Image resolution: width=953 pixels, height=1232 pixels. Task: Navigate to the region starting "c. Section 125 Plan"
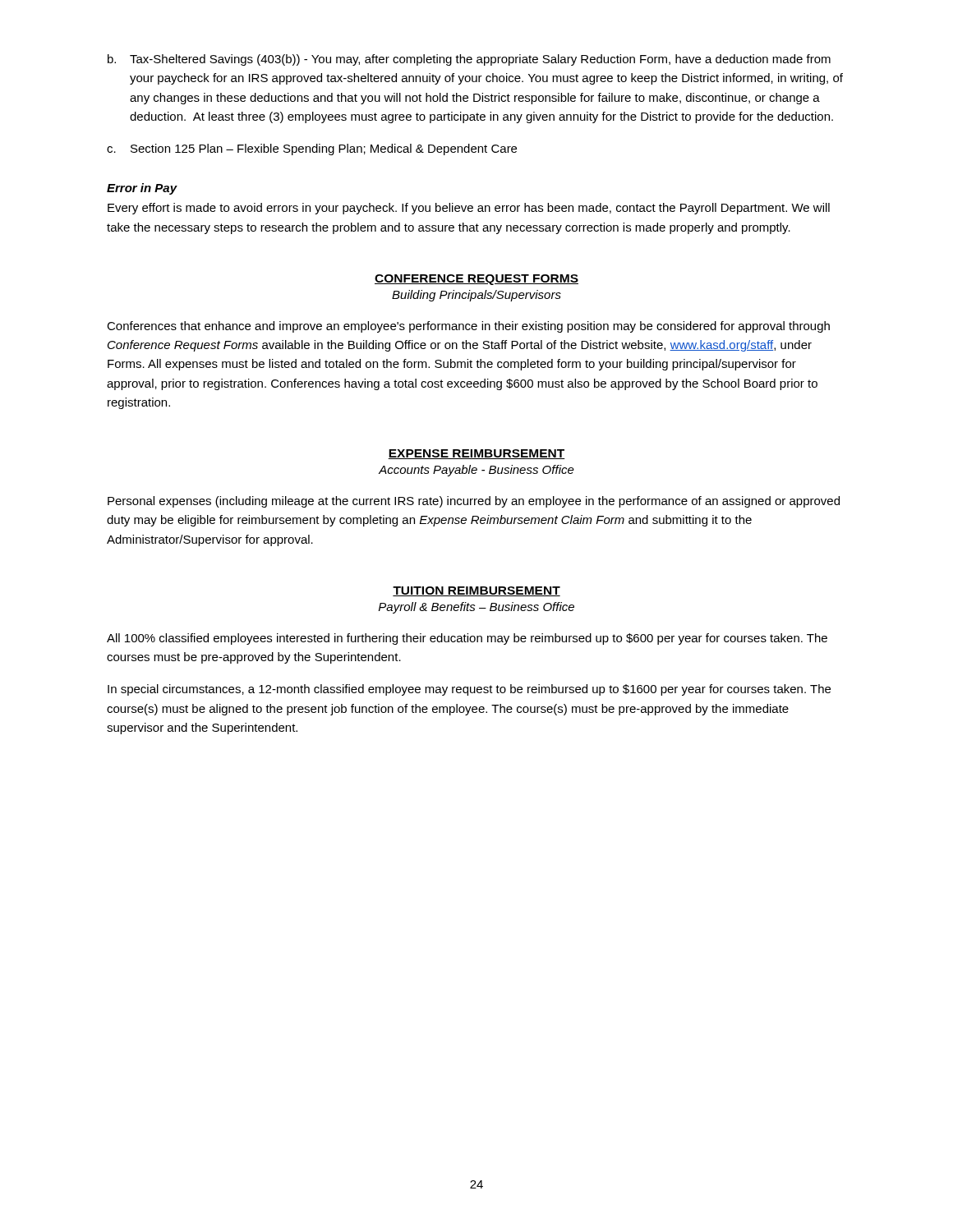[476, 148]
